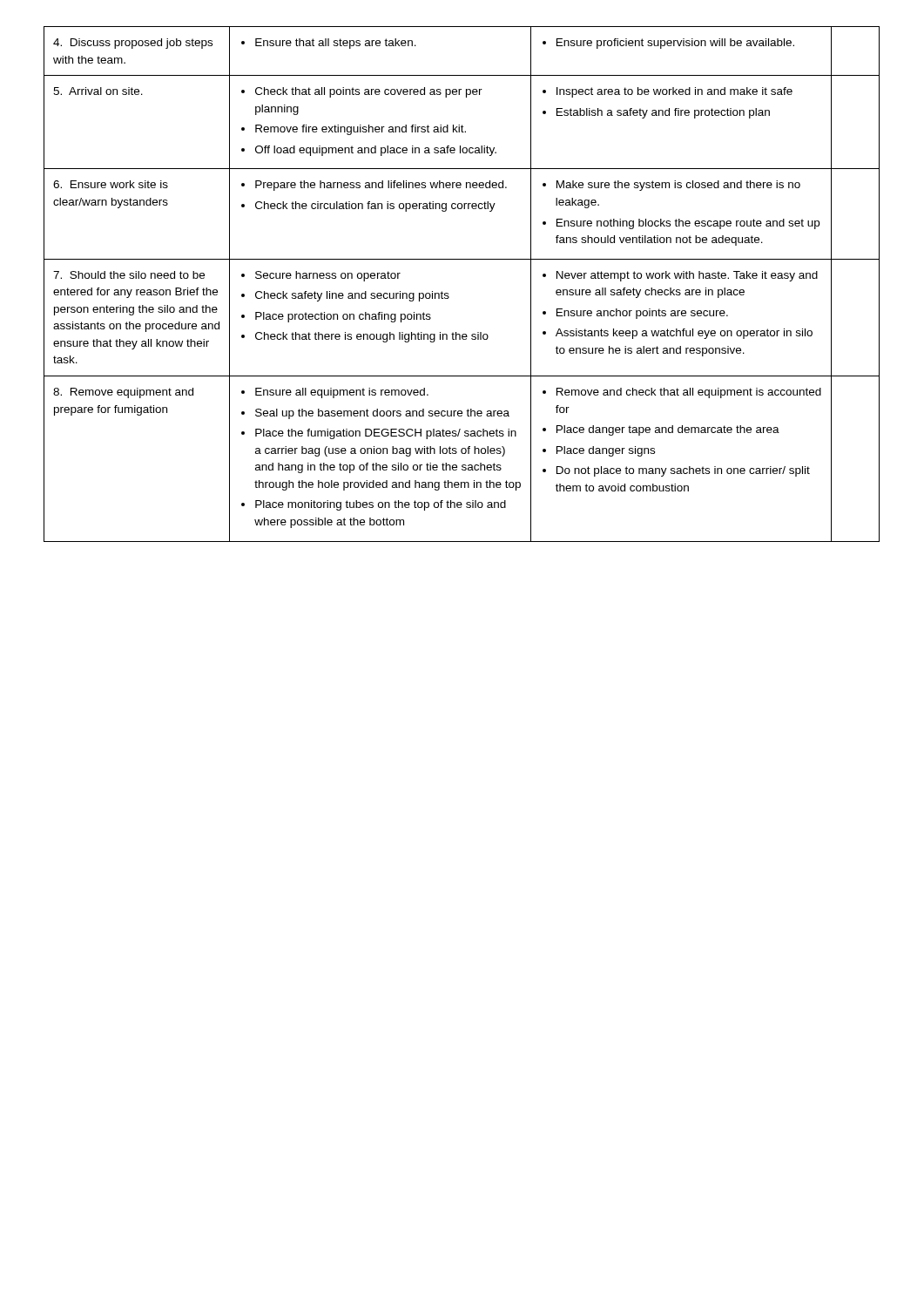Locate the table with the text "Ensure that all steps"
This screenshot has height=1307, width=924.
click(462, 284)
